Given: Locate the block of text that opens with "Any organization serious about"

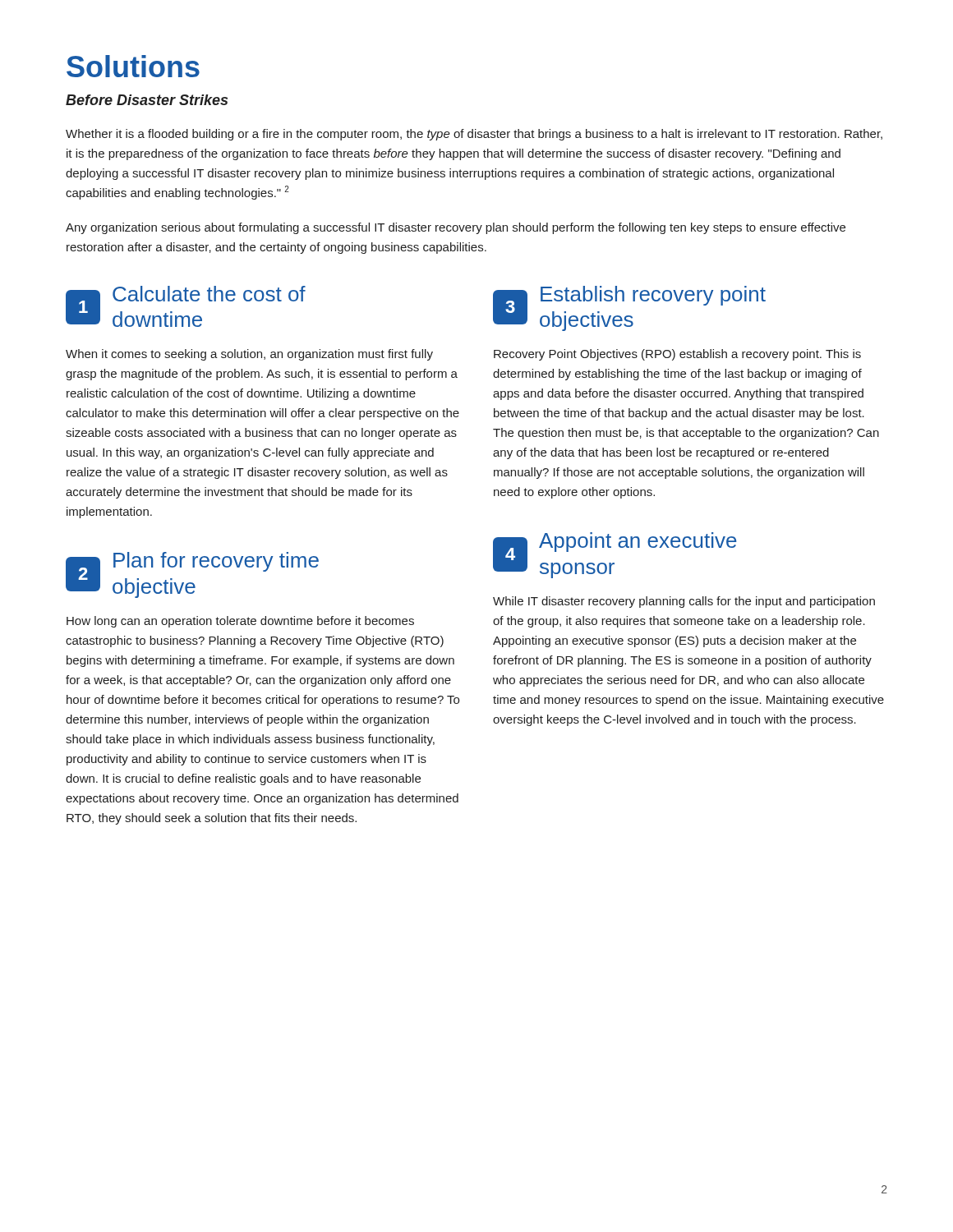Looking at the screenshot, I should click(x=456, y=237).
